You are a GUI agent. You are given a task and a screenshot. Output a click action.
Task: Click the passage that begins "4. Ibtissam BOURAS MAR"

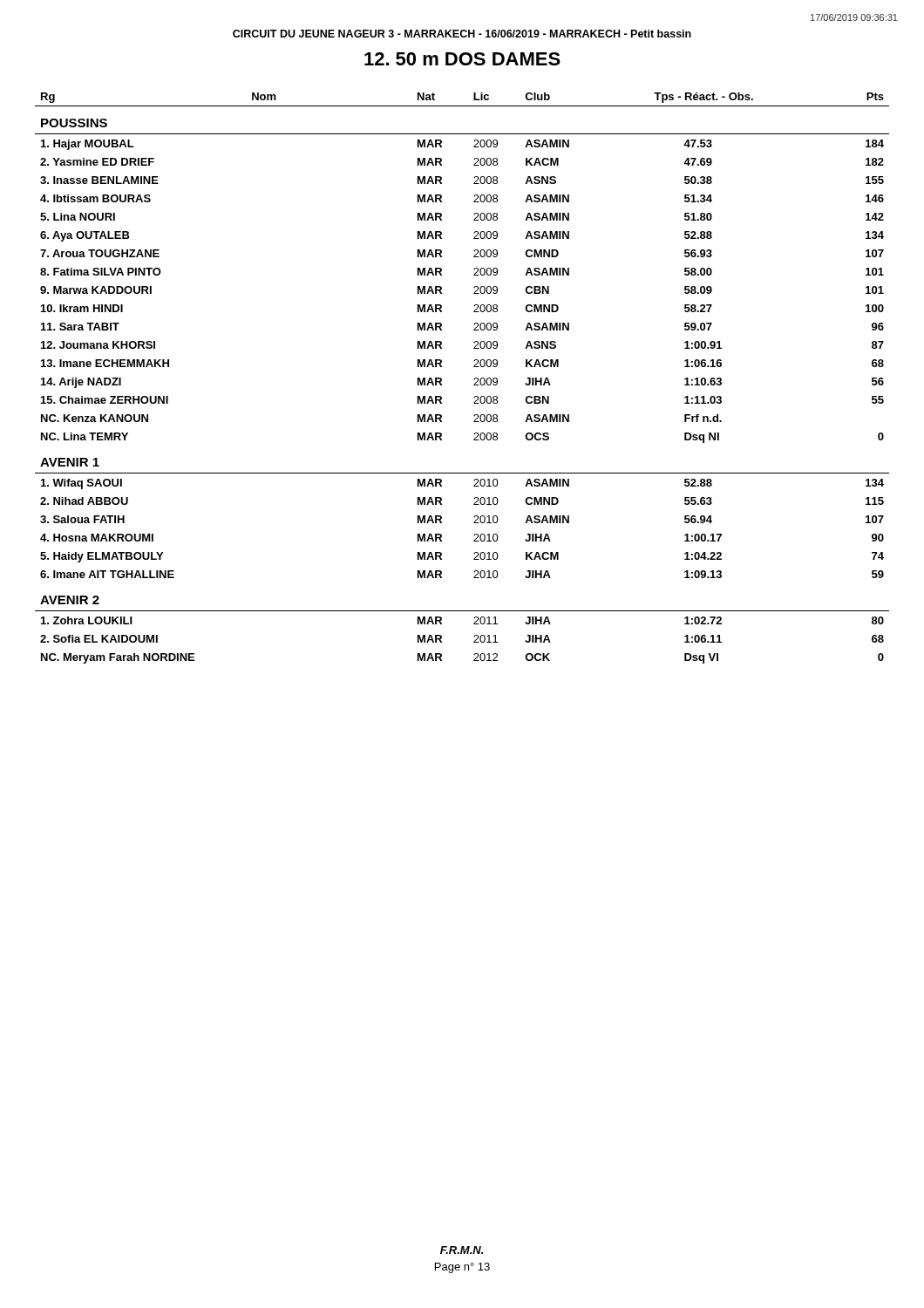tap(462, 198)
